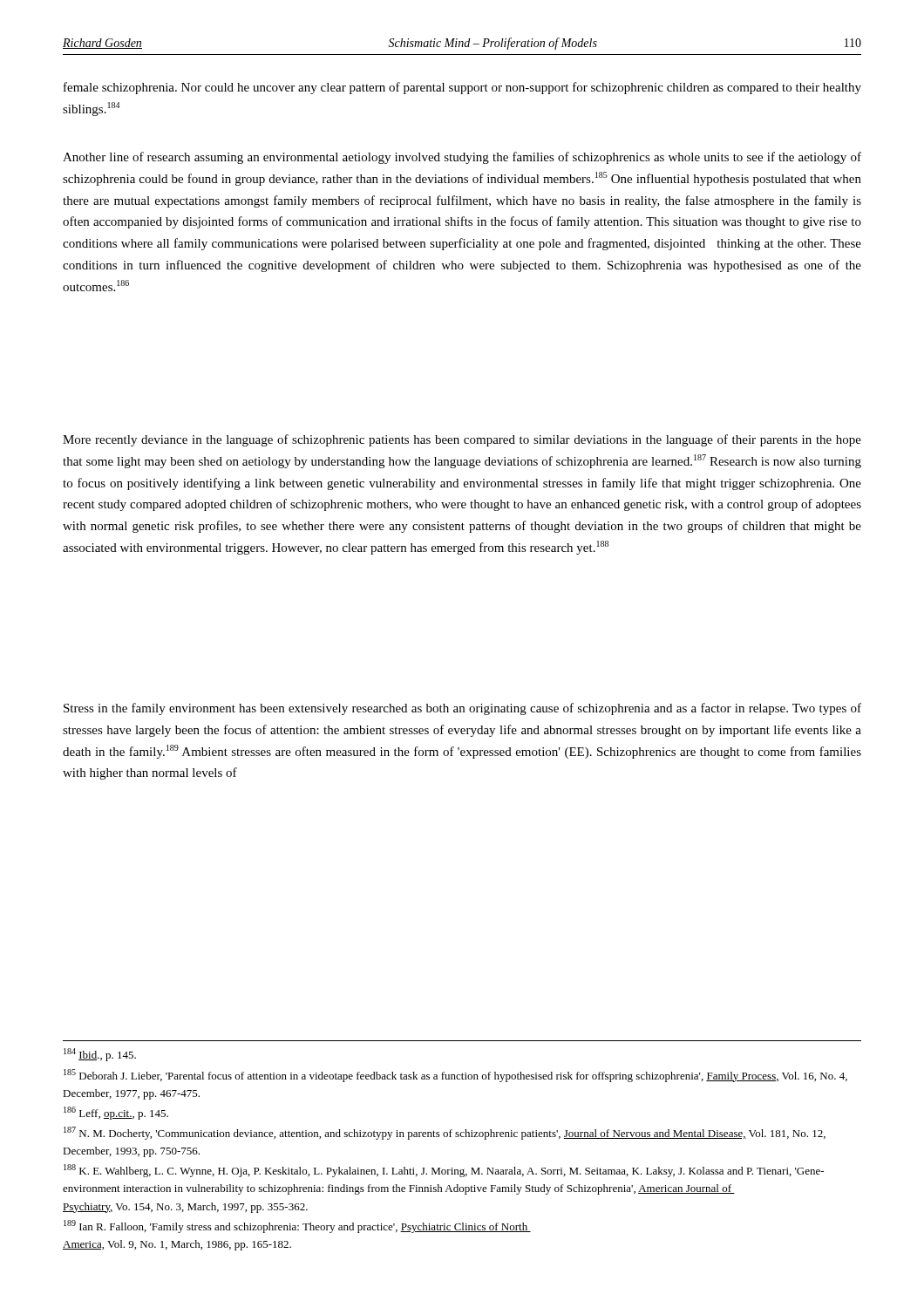The image size is (924, 1308).
Task: Select the text block that says "More recently deviance in"
Action: pyautogui.click(x=462, y=493)
